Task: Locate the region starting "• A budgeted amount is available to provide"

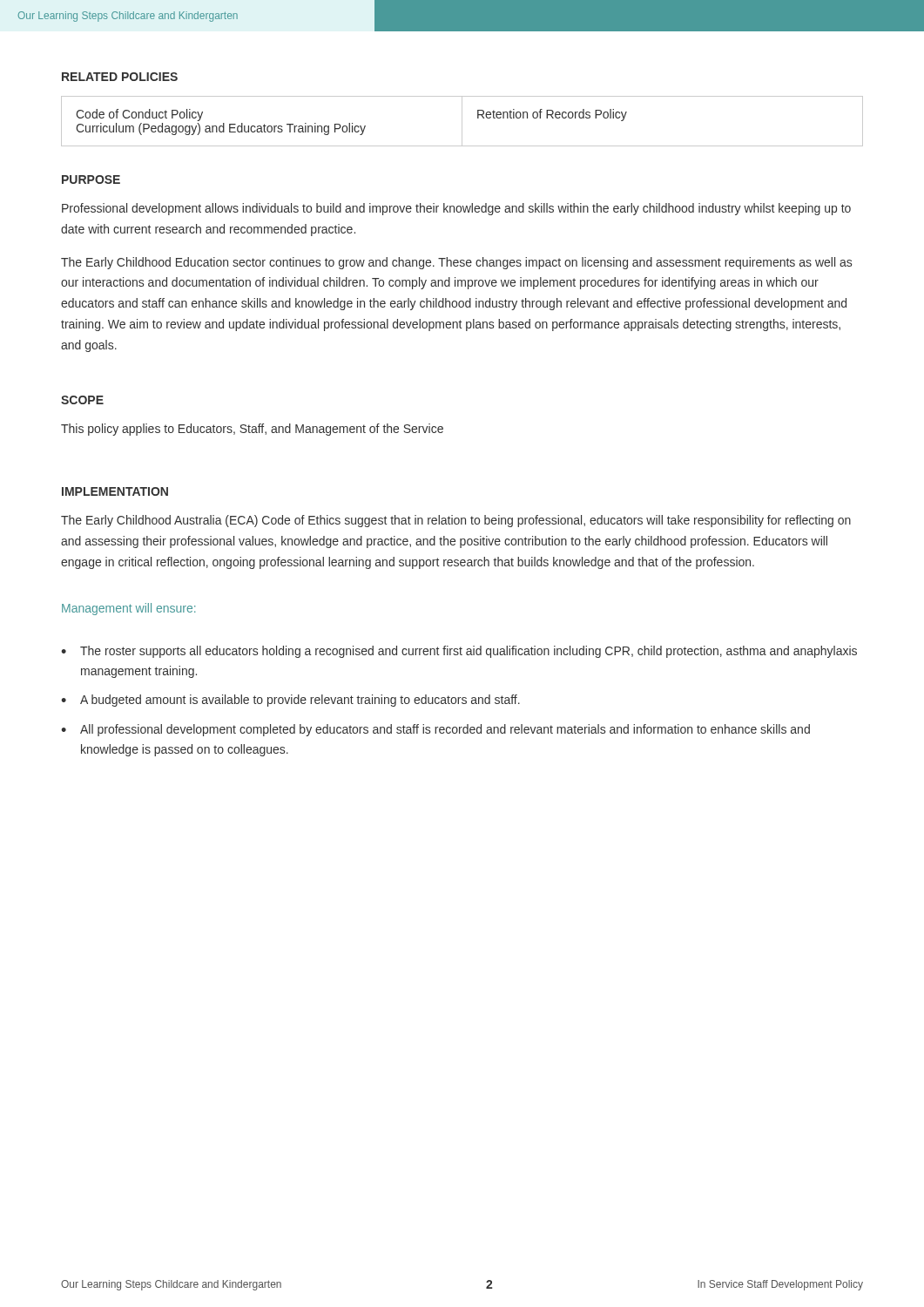Action: (462, 701)
